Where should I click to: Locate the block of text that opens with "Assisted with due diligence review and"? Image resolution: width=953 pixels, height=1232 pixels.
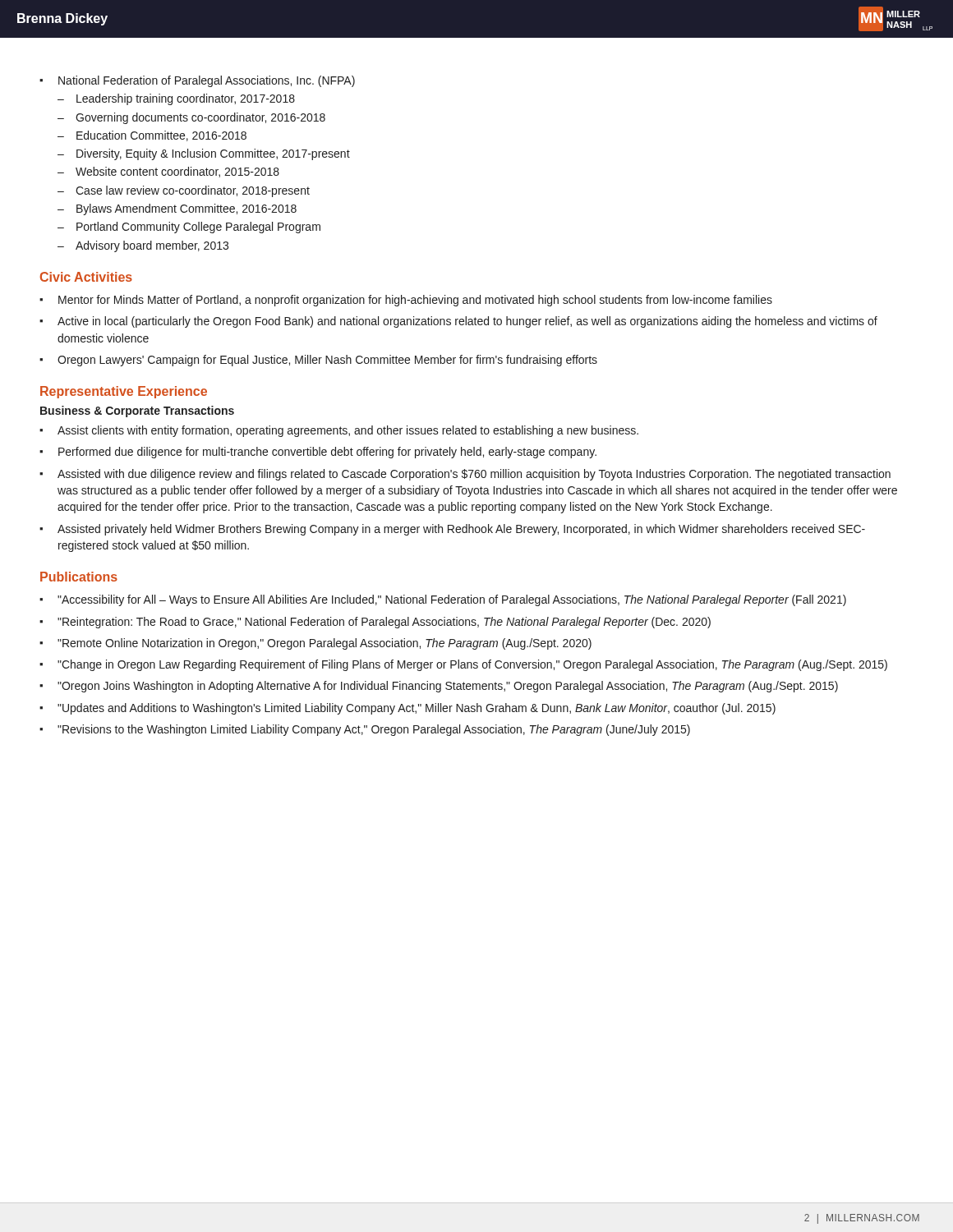pyautogui.click(x=476, y=490)
